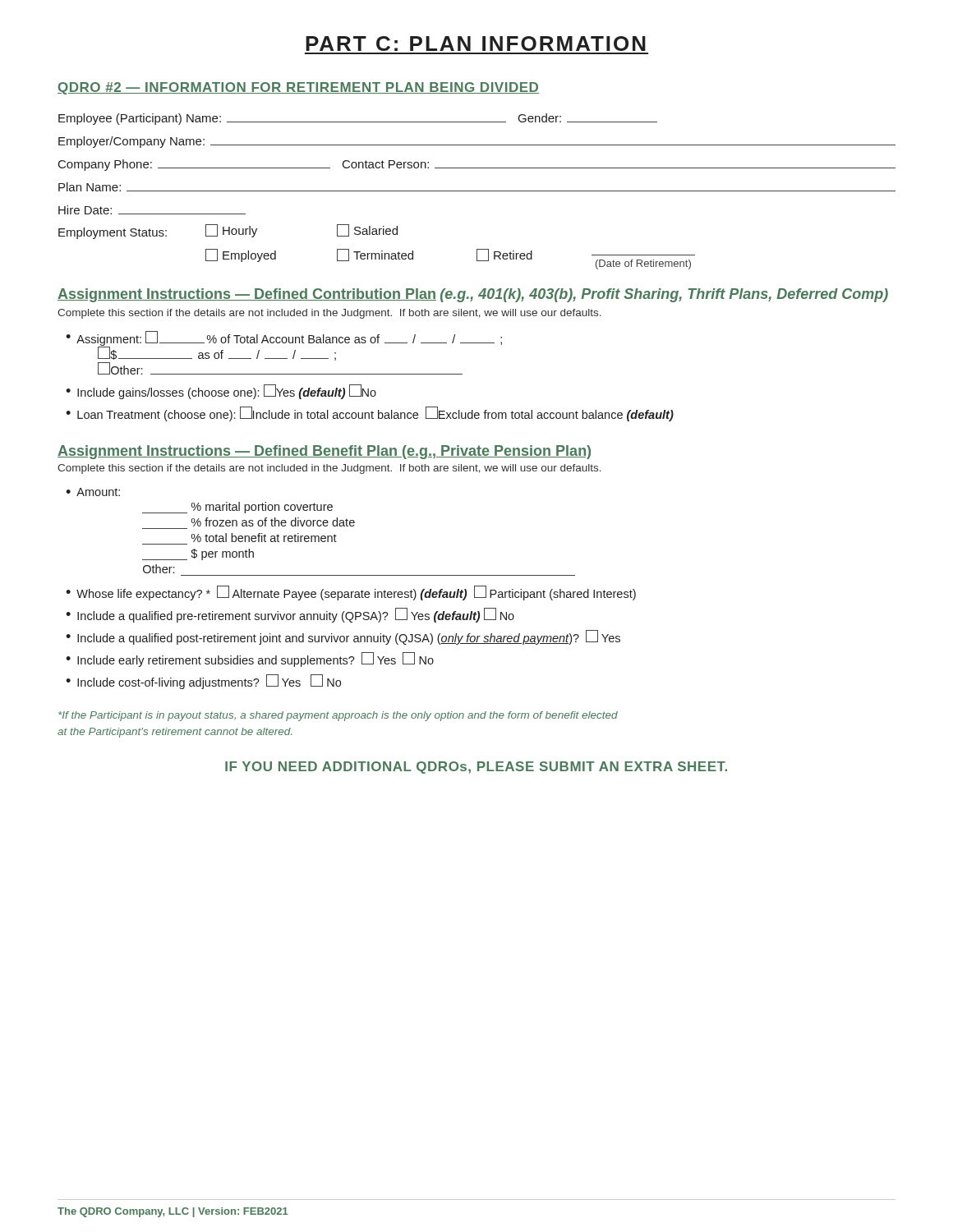Select the text block containing "IF YOU NEED"
Screen dimensions: 1232x953
[x=476, y=767]
